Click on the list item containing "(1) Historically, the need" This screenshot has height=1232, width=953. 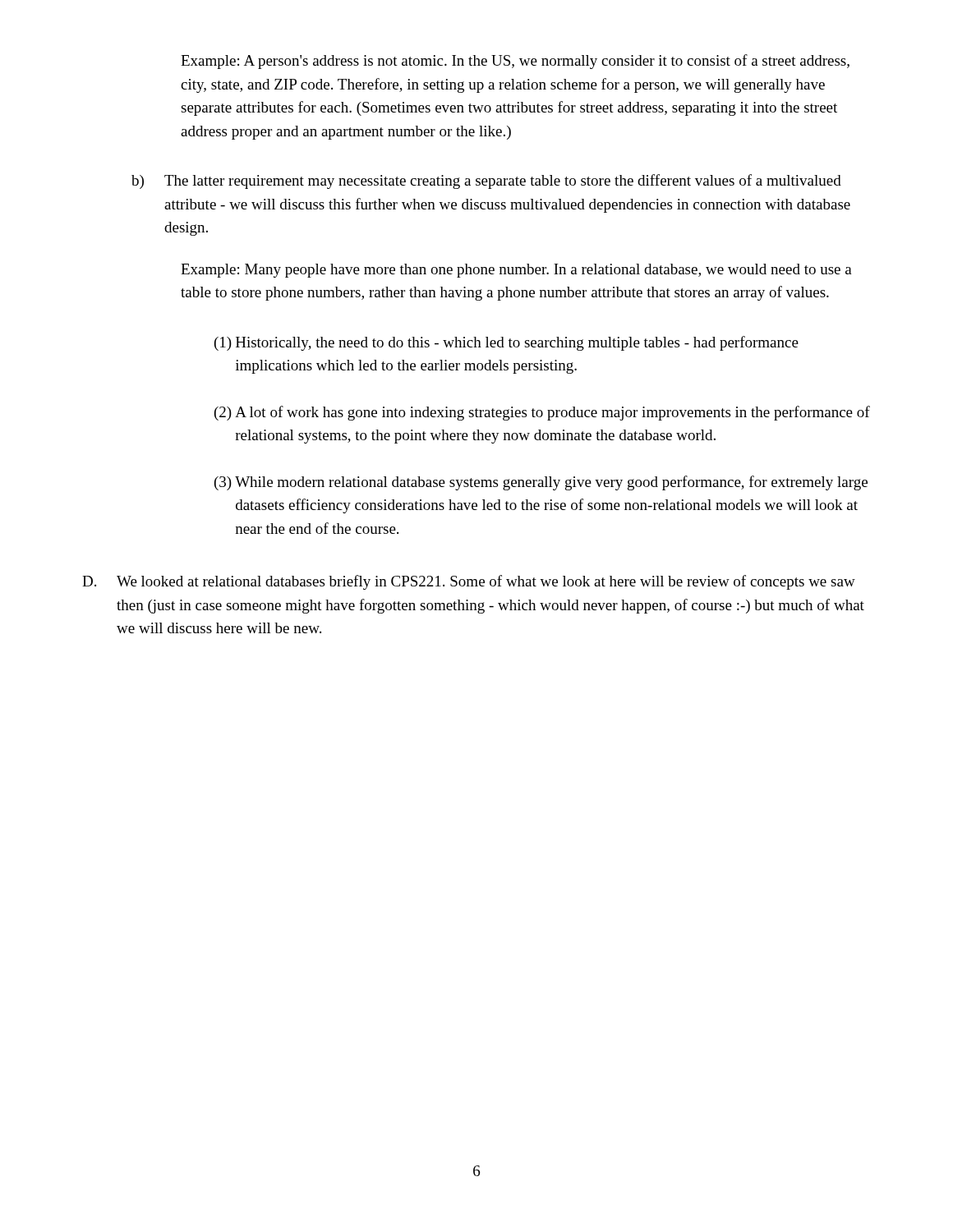click(542, 354)
